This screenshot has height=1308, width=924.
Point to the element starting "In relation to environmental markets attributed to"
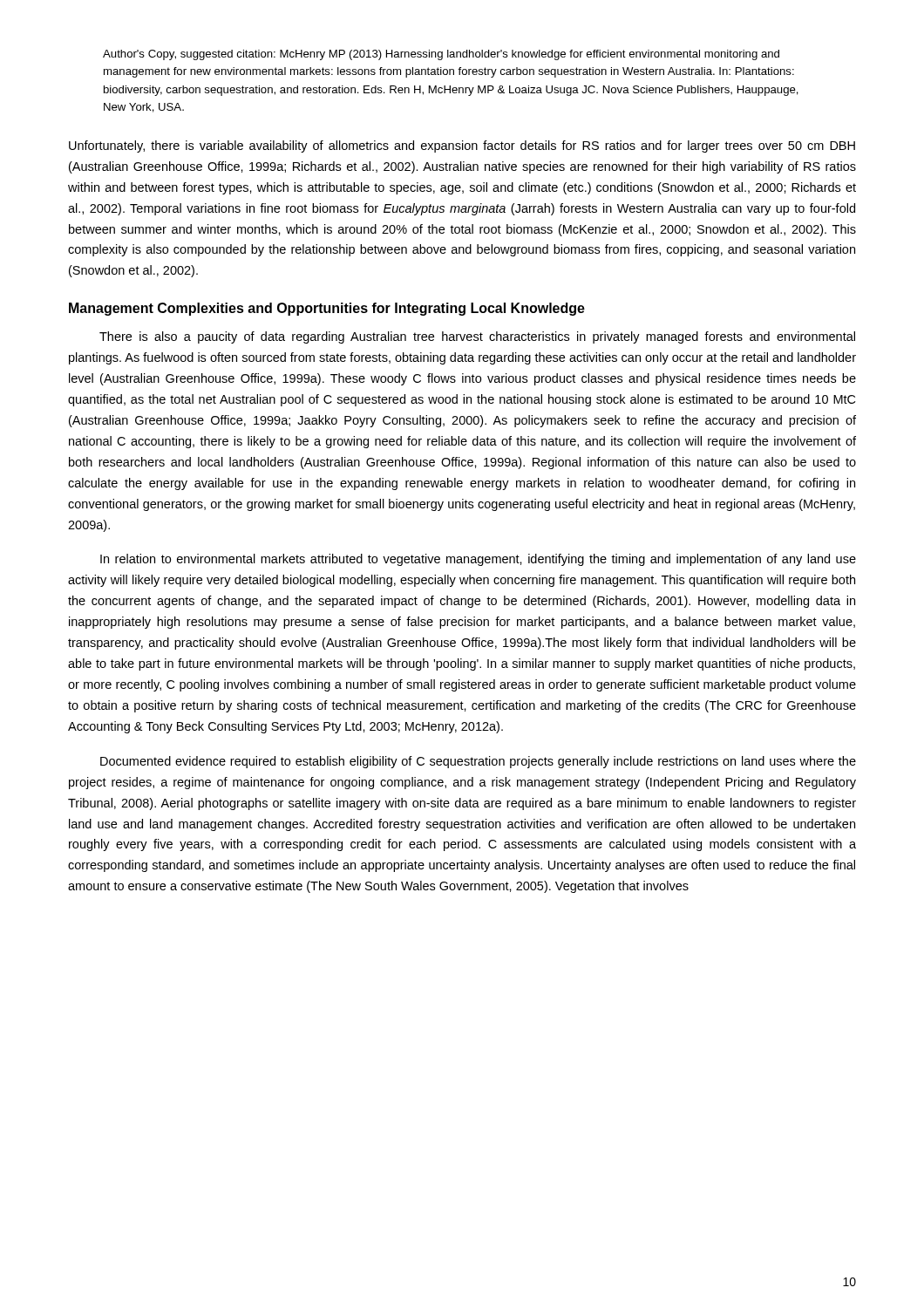(x=462, y=643)
